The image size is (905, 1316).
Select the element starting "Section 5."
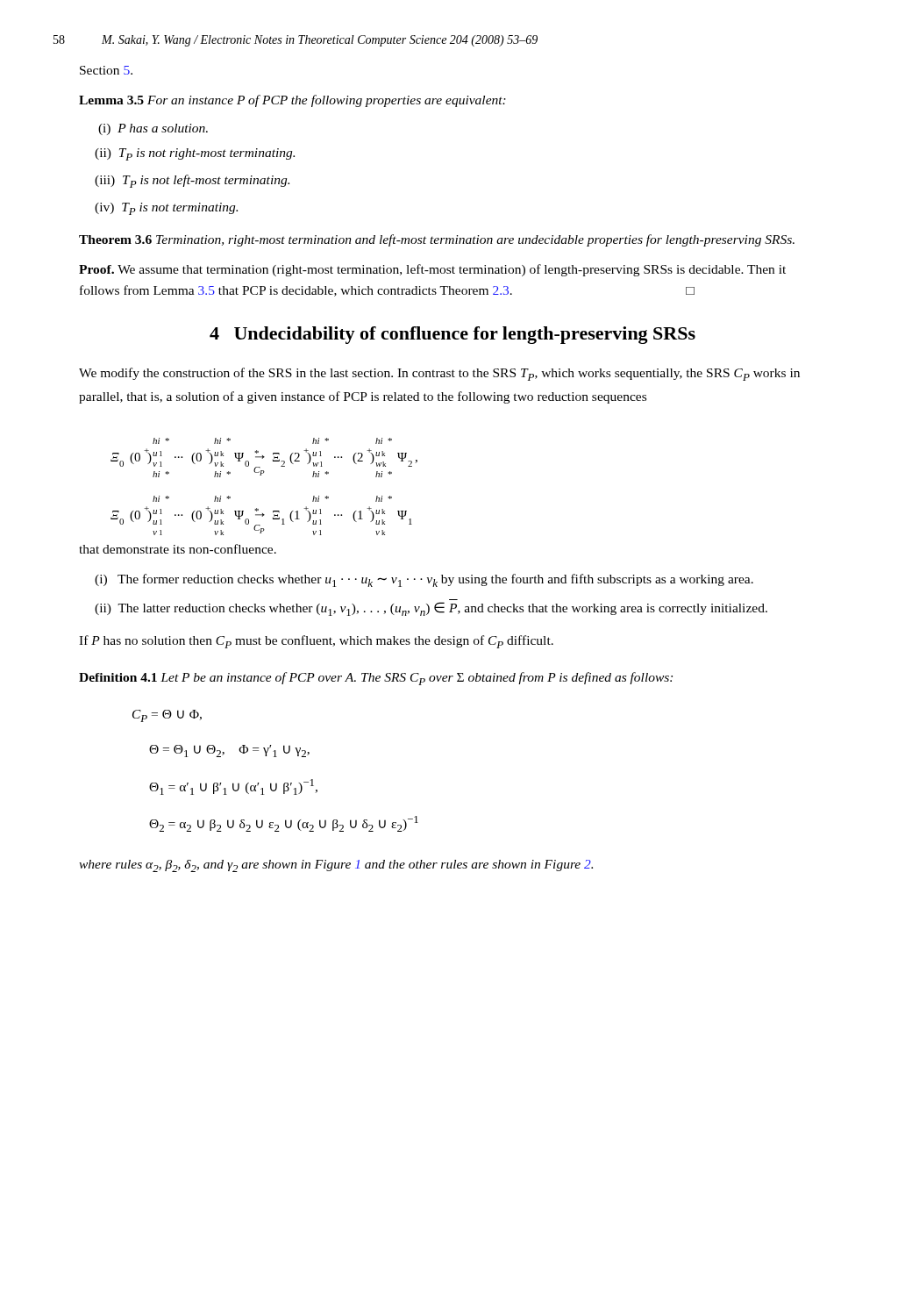point(106,70)
